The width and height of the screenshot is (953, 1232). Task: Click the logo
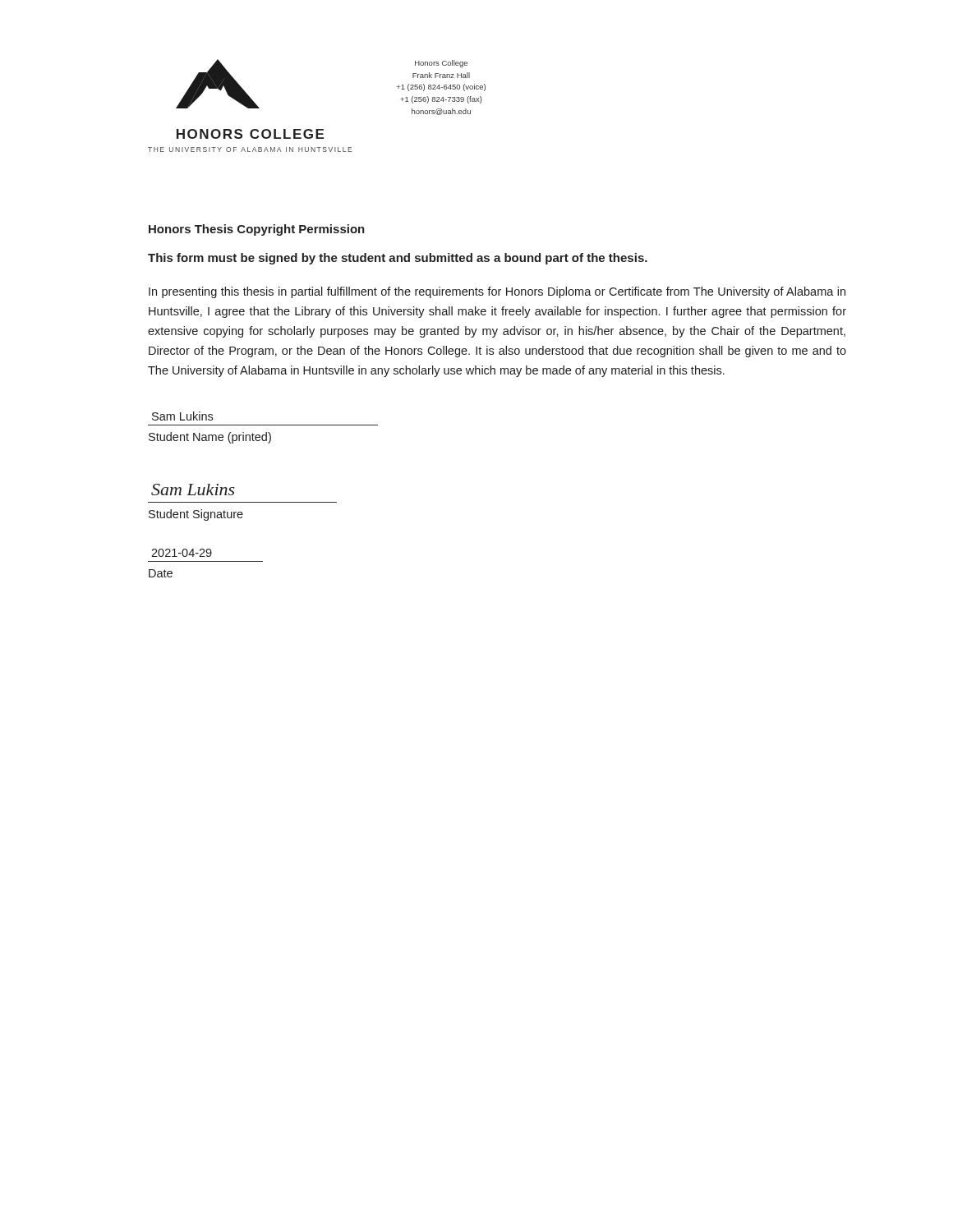click(x=251, y=101)
